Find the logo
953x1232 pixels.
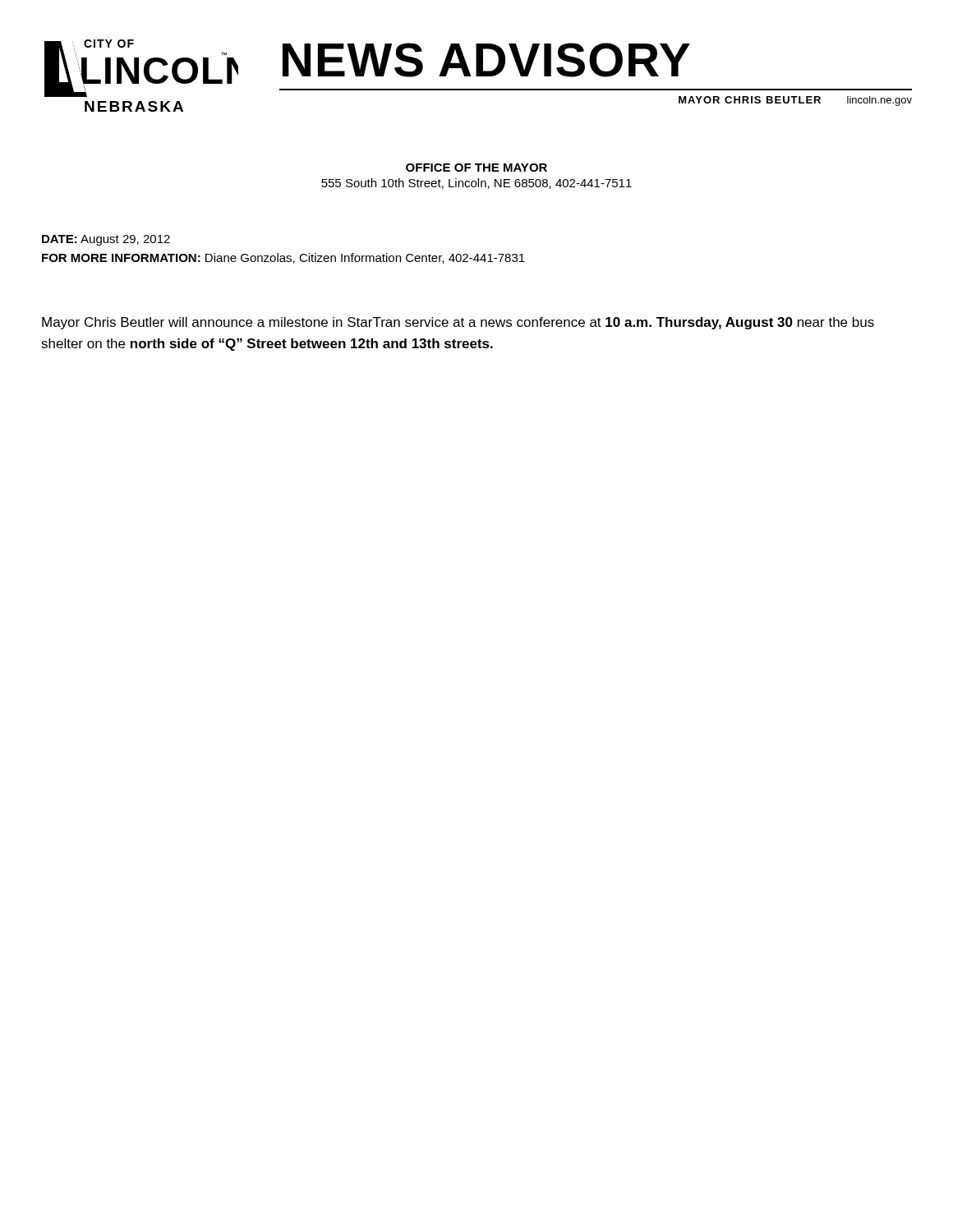coord(148,78)
